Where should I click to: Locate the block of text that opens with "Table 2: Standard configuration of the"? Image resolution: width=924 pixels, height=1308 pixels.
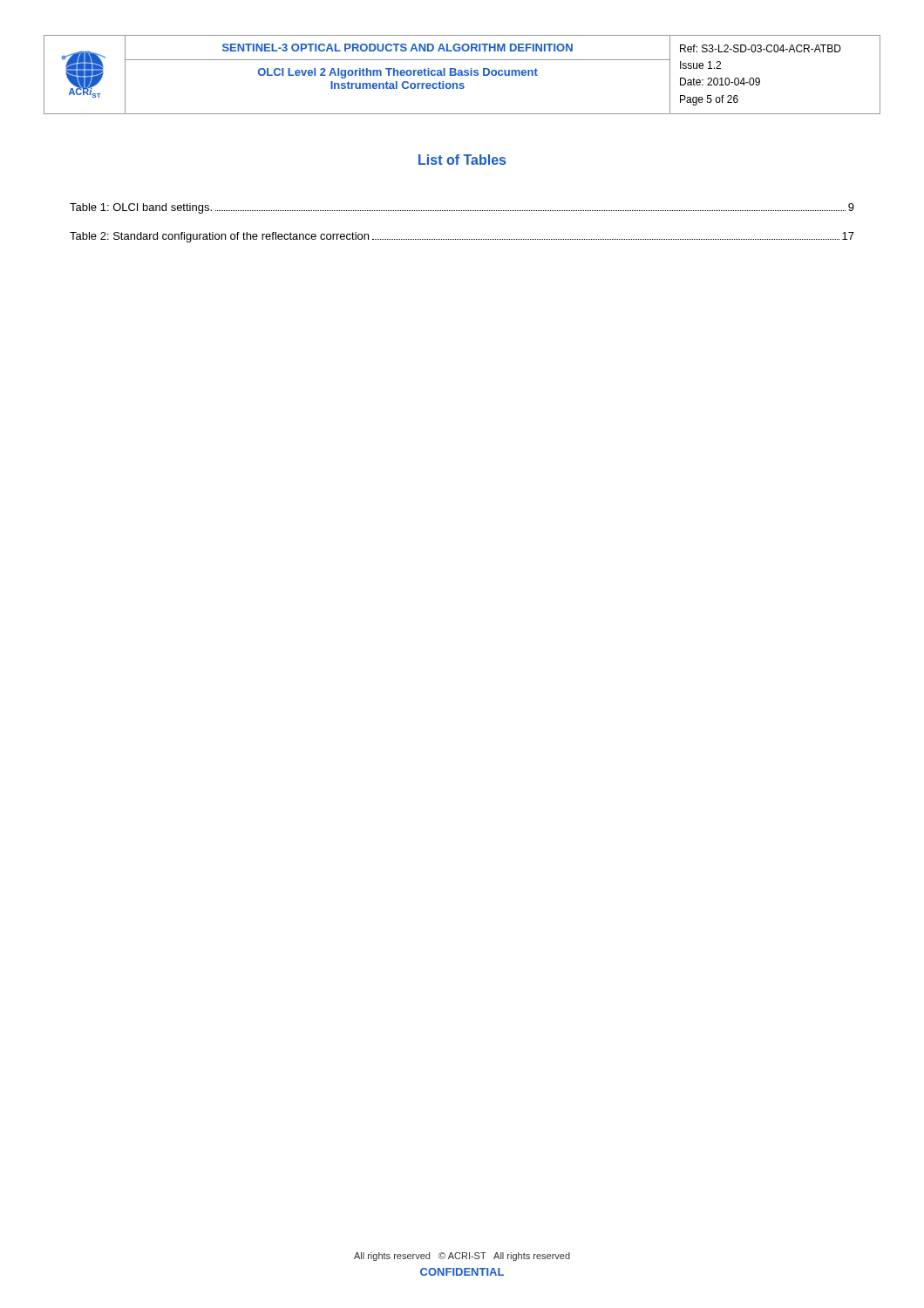click(x=462, y=236)
